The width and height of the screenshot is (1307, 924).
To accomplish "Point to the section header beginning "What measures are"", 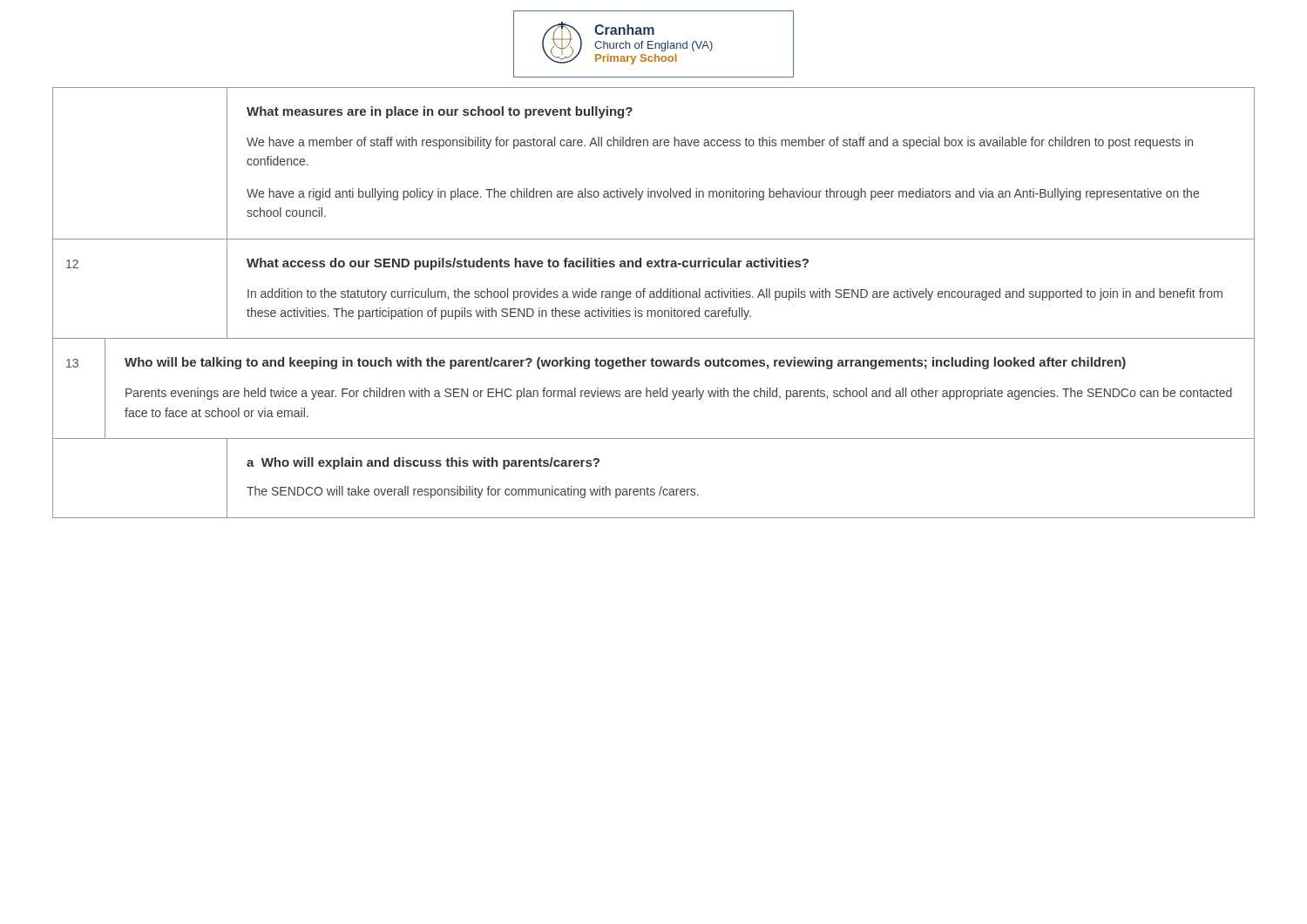I will 440,111.
